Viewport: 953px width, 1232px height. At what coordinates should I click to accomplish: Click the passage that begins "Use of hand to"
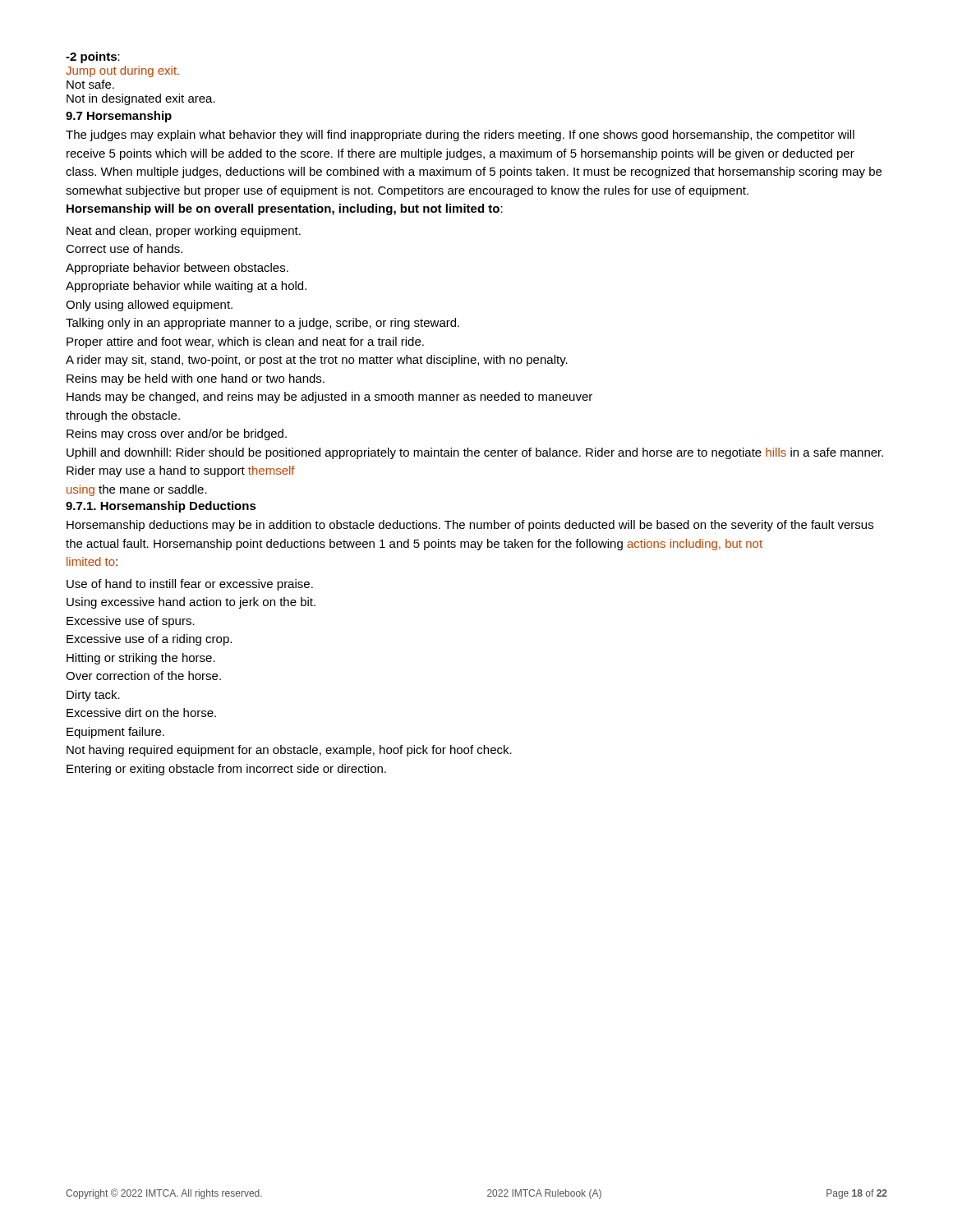(190, 583)
